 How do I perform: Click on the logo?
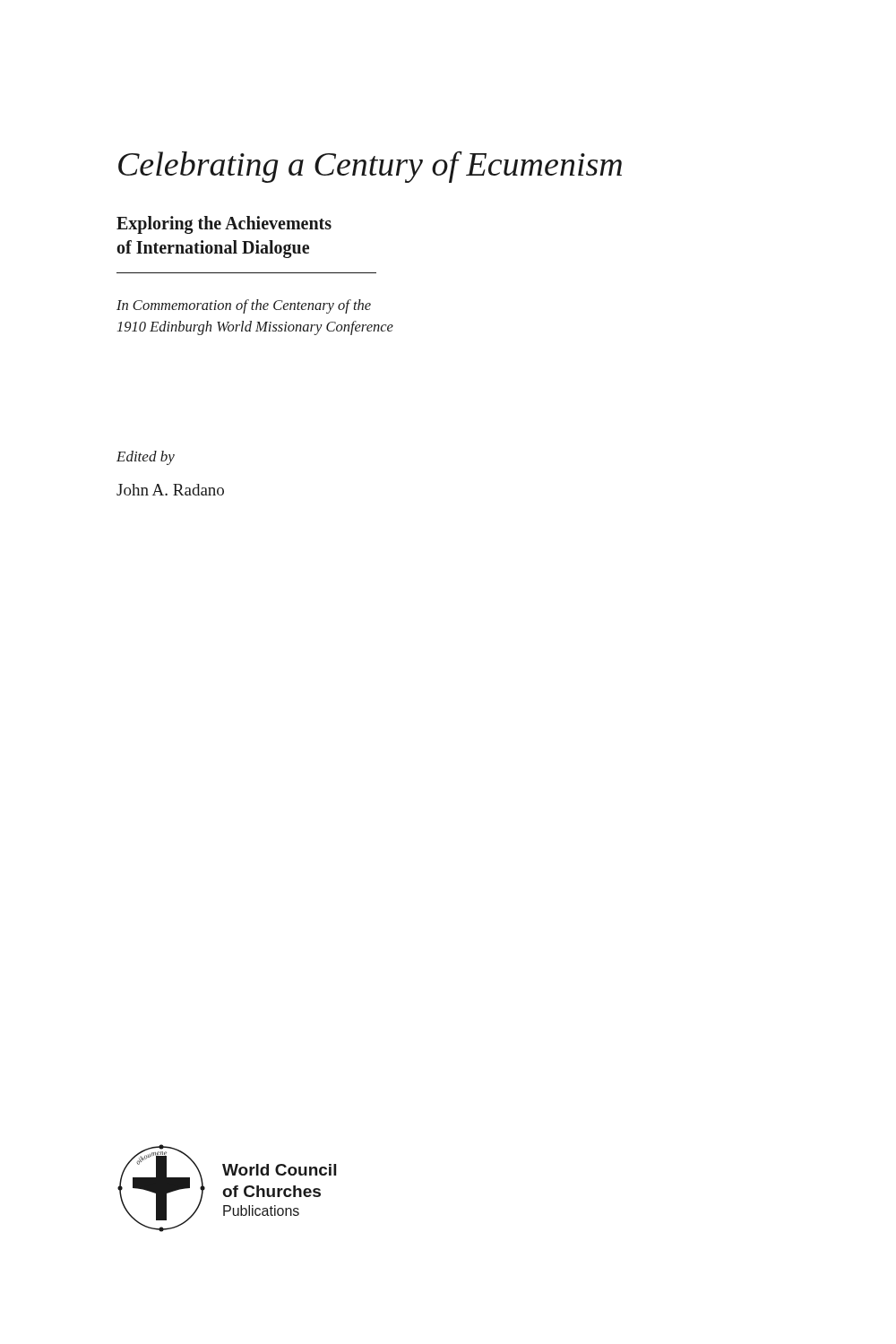click(x=161, y=1190)
